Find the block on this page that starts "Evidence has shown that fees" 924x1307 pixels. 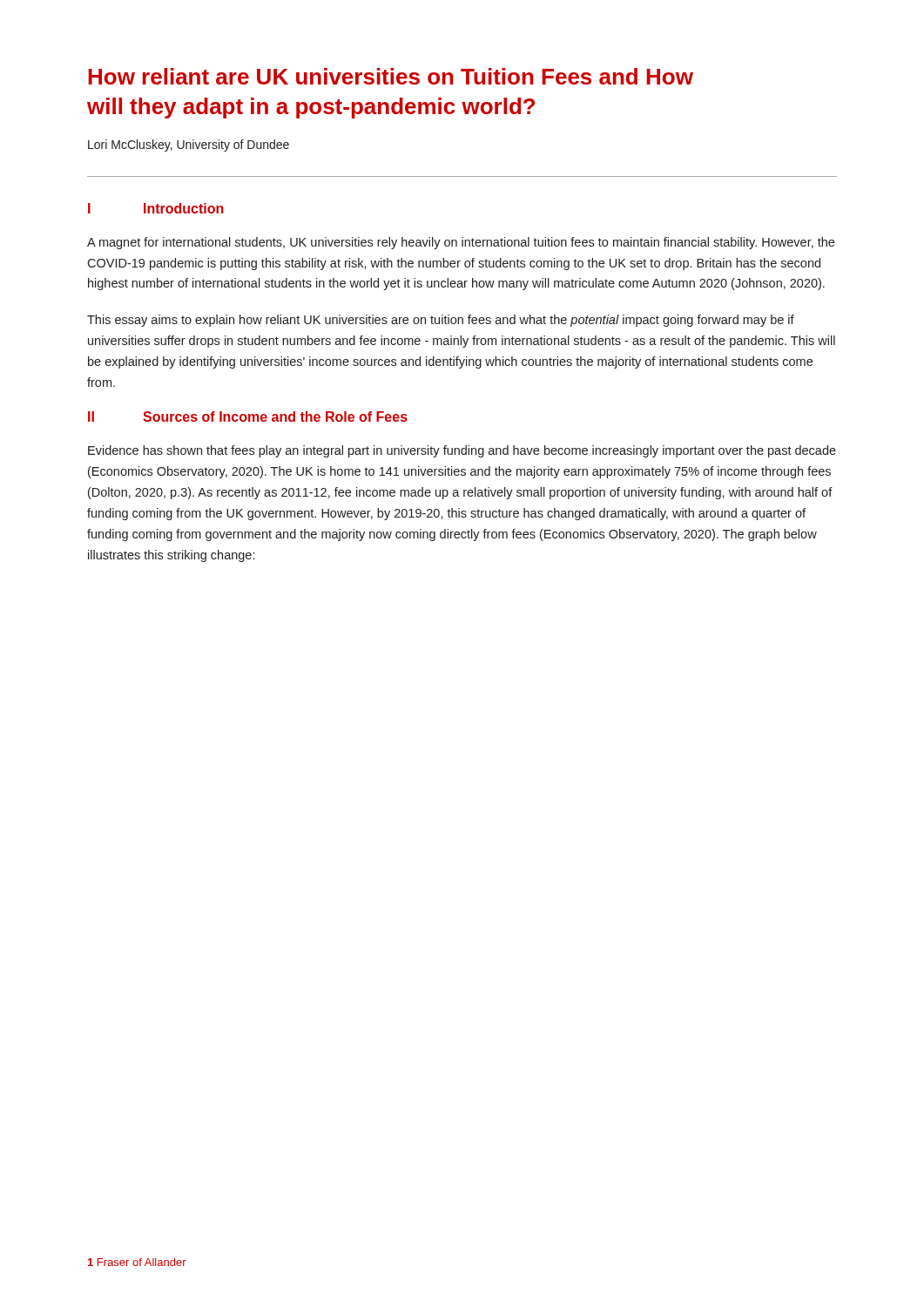coord(462,504)
